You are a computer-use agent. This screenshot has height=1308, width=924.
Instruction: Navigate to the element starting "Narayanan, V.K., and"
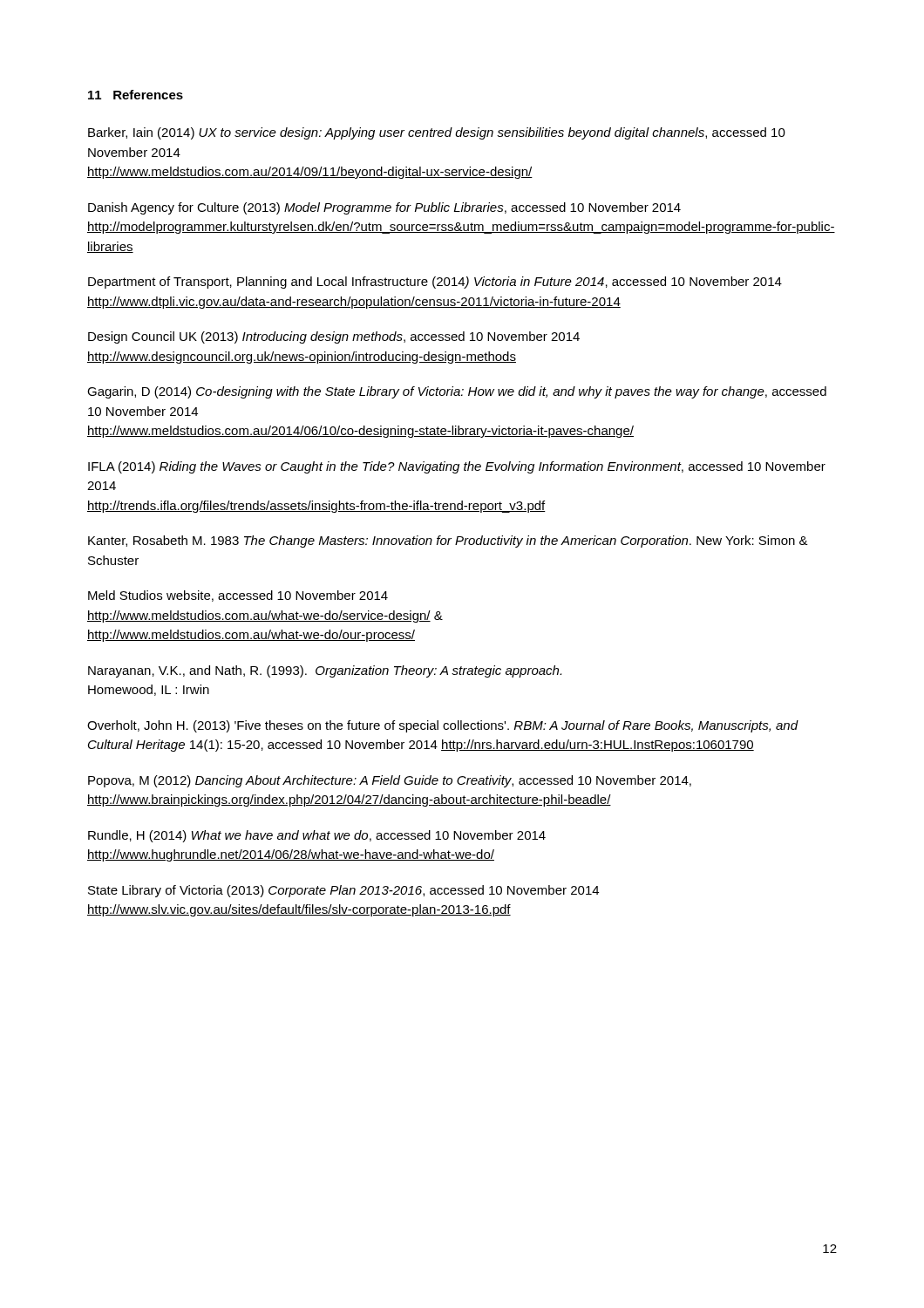tap(325, 680)
